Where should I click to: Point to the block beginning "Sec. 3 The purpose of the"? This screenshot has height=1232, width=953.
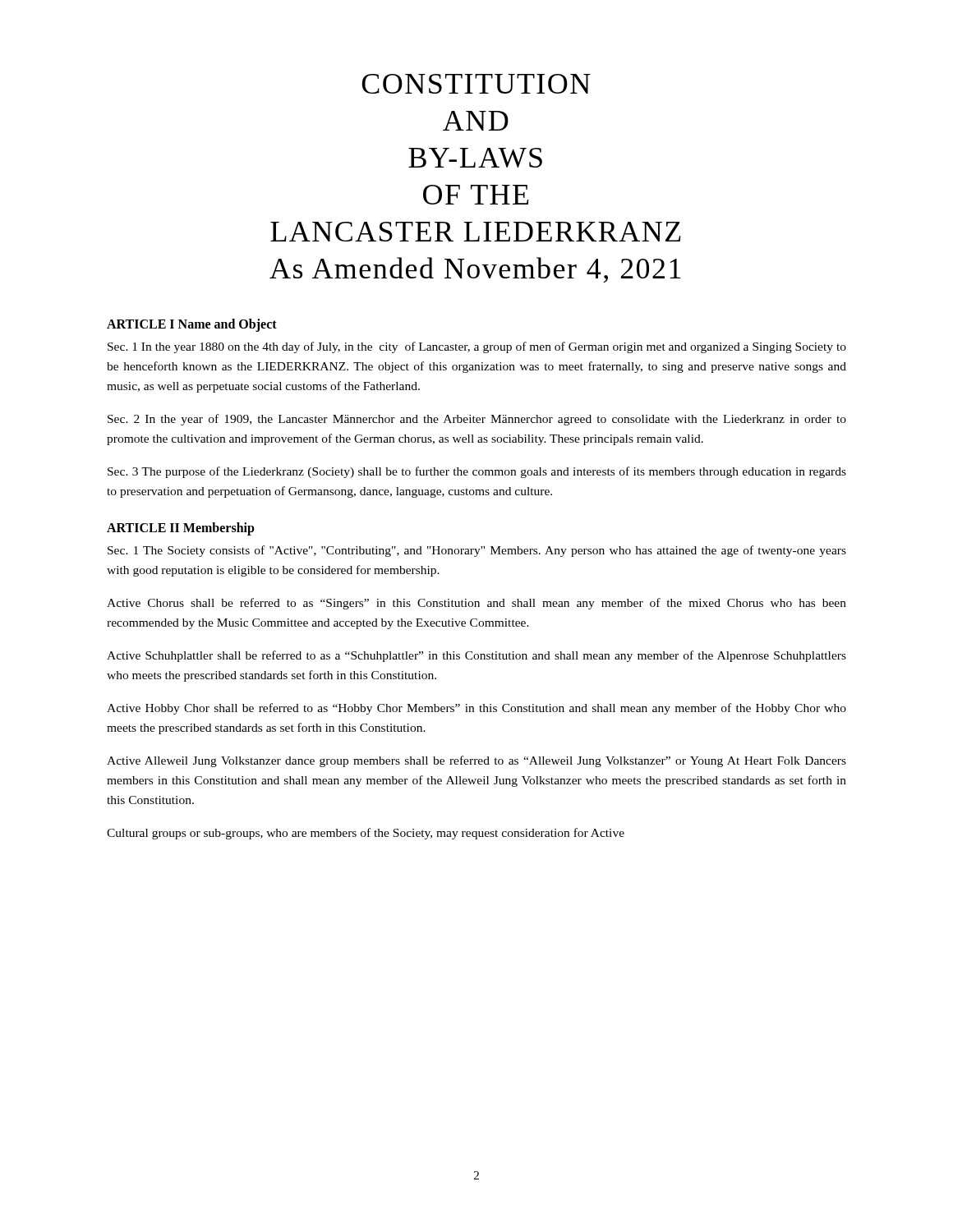click(476, 481)
